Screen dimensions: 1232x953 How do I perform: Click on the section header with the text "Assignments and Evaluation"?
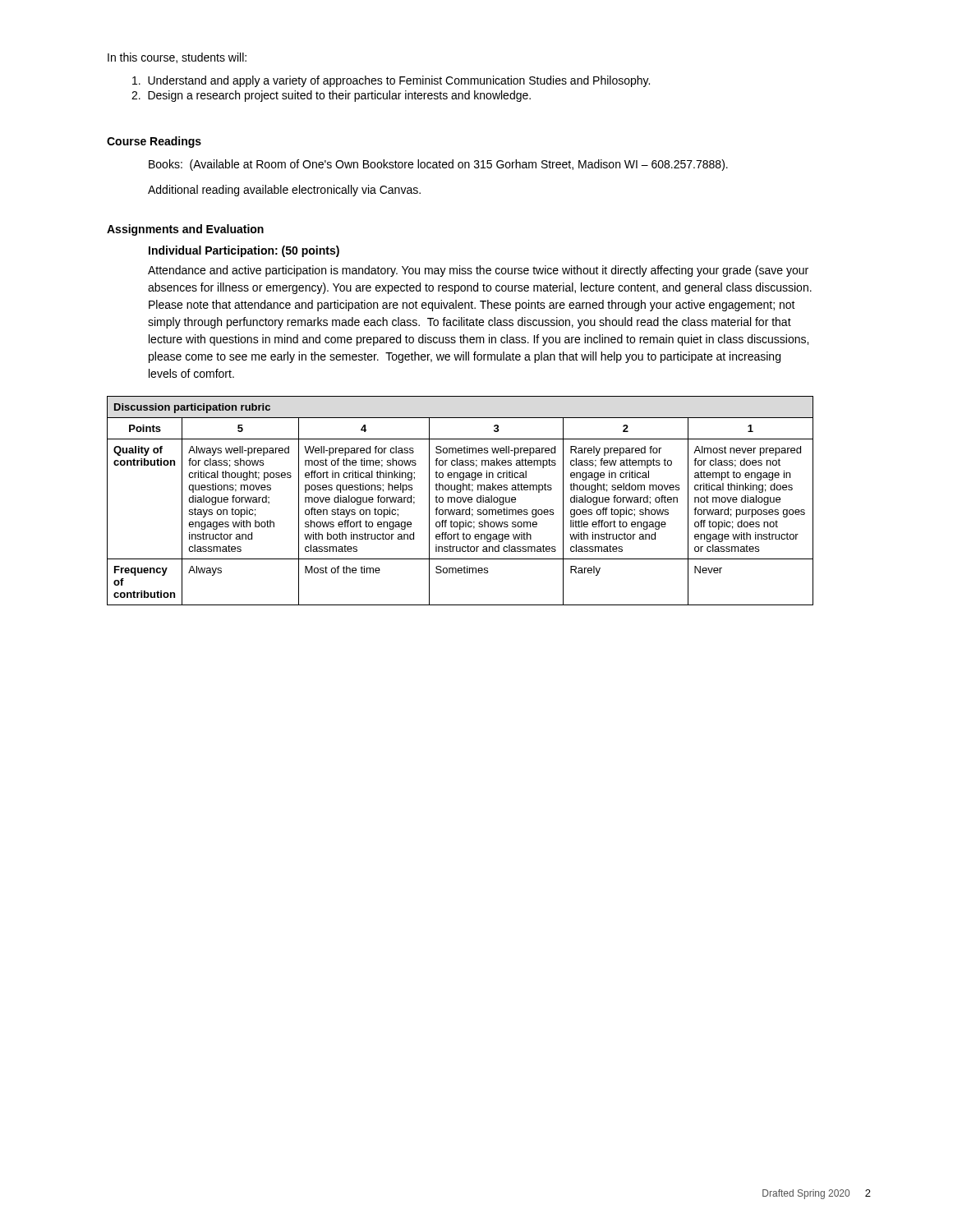click(185, 229)
